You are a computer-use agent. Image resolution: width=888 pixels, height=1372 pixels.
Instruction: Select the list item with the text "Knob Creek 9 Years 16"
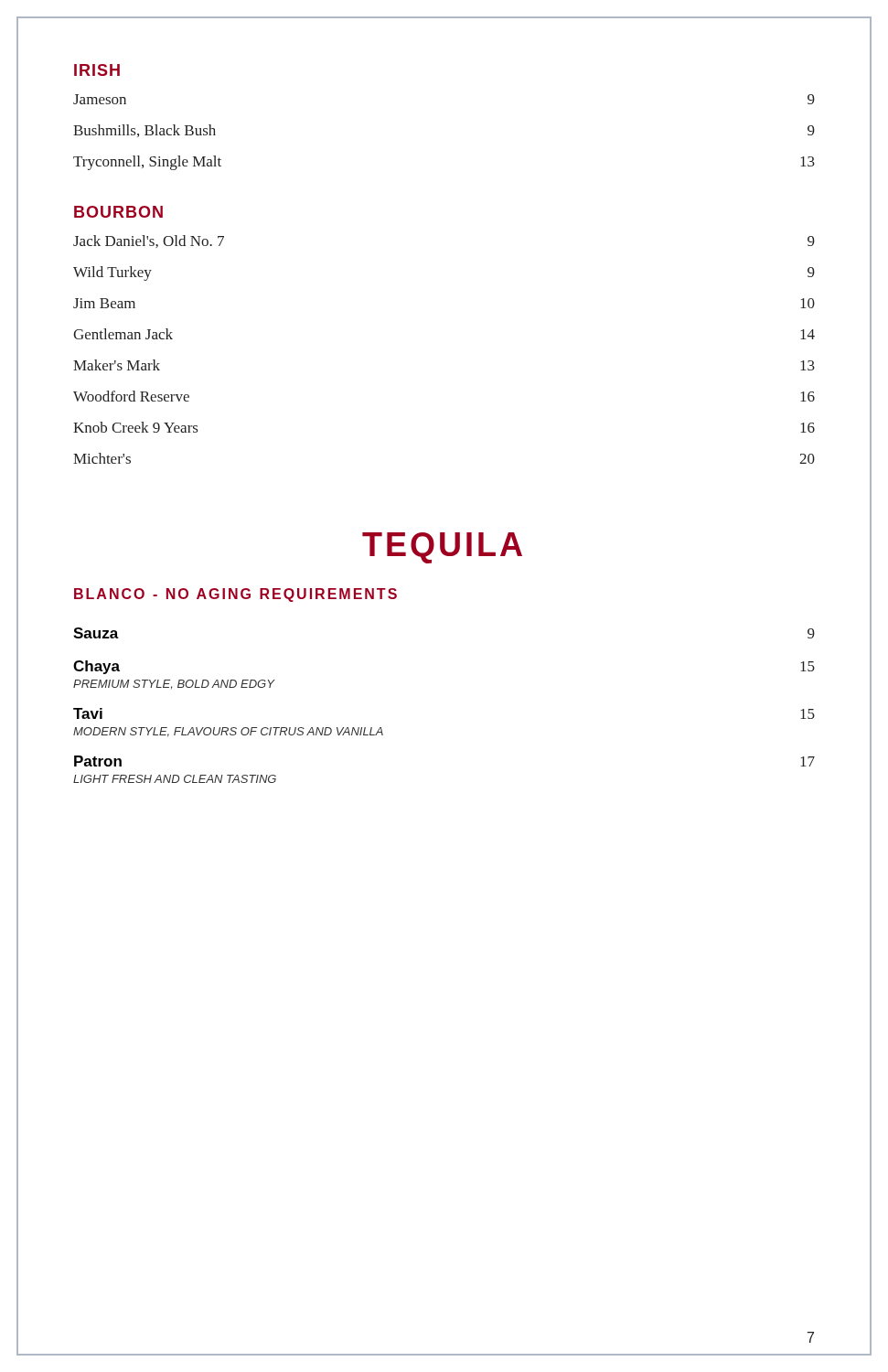[x=142, y=427]
